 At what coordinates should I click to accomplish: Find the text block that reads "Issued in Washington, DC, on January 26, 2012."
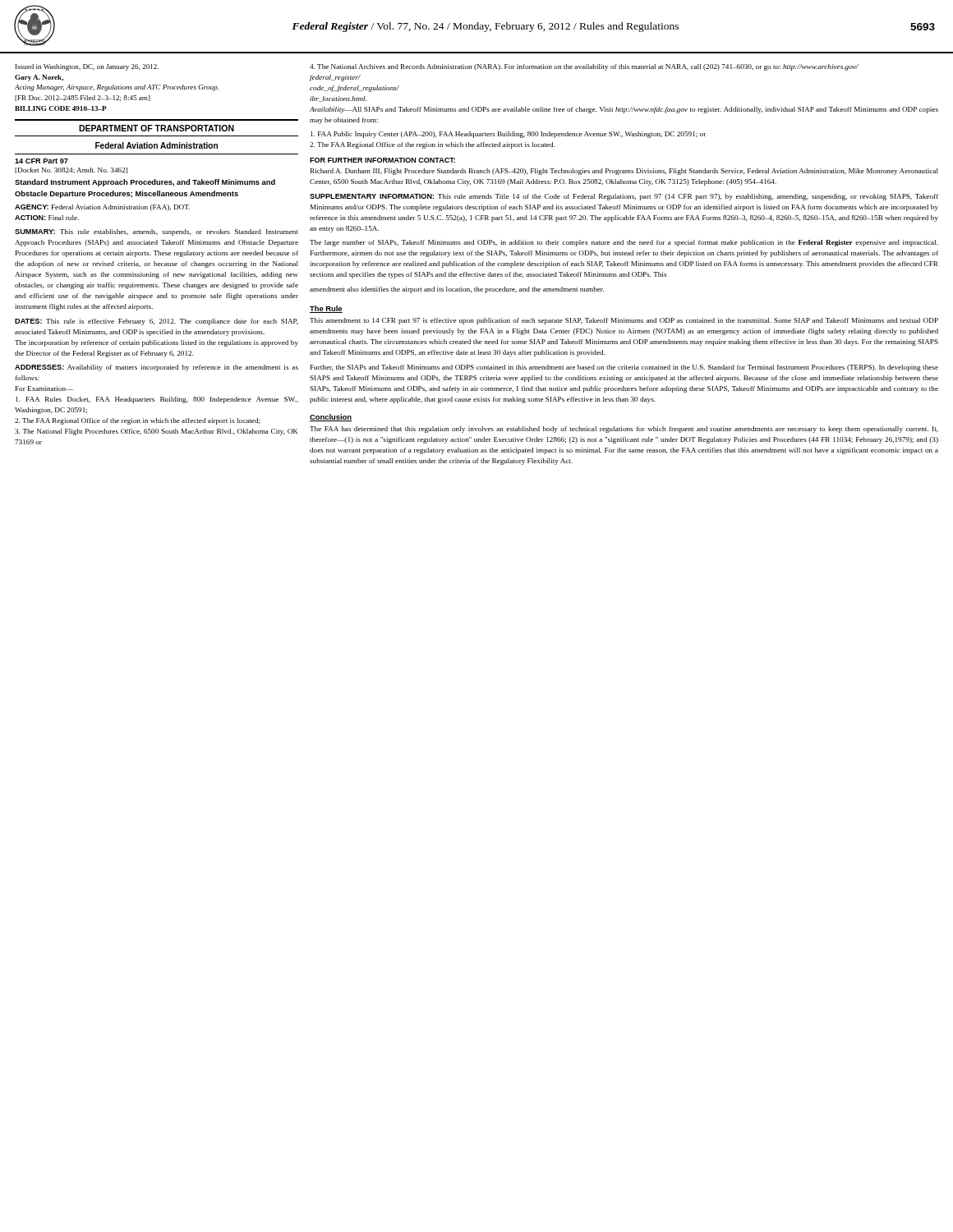pyautogui.click(x=117, y=87)
